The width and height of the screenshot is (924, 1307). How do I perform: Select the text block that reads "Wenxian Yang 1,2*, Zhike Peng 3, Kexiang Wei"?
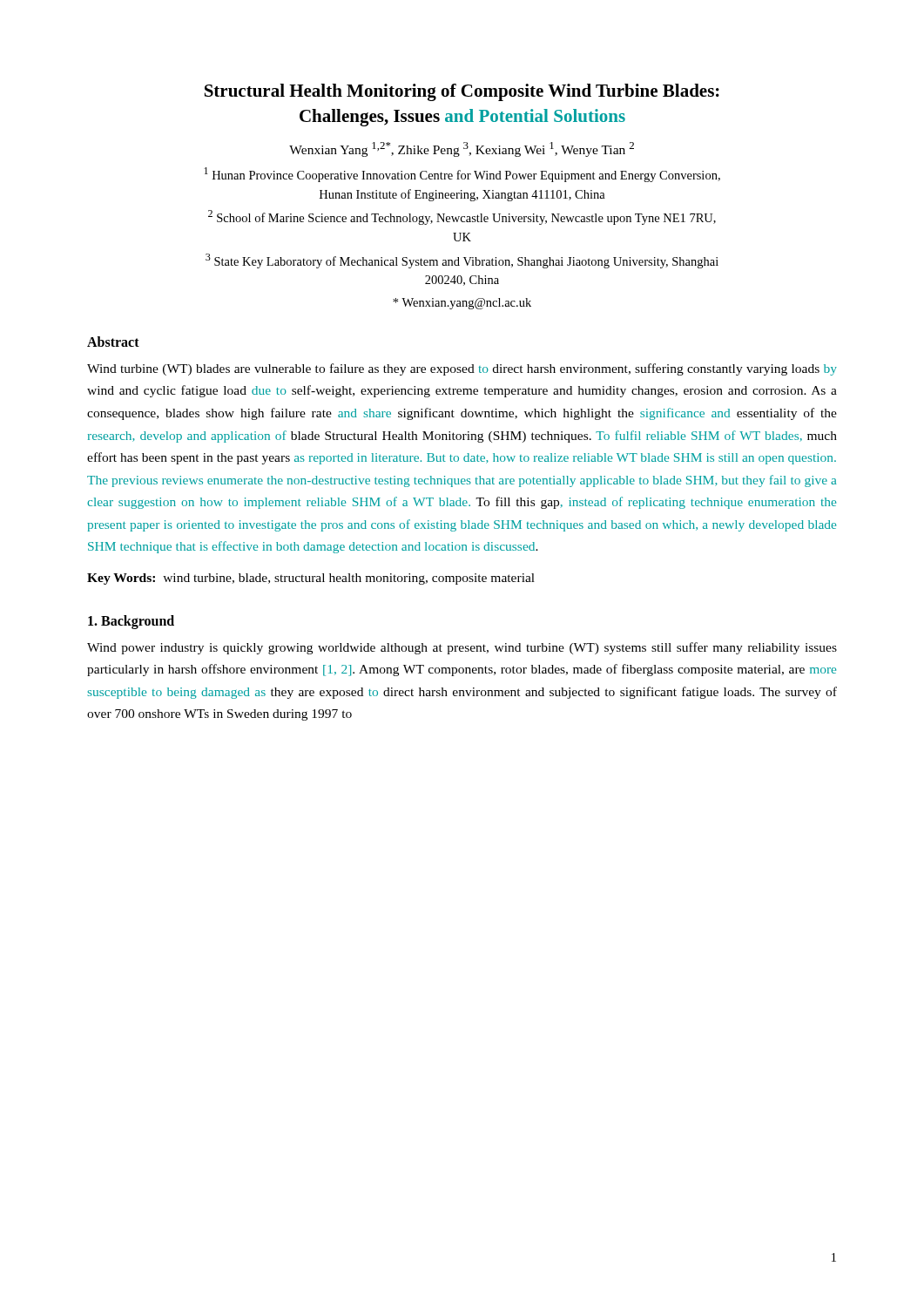462,148
